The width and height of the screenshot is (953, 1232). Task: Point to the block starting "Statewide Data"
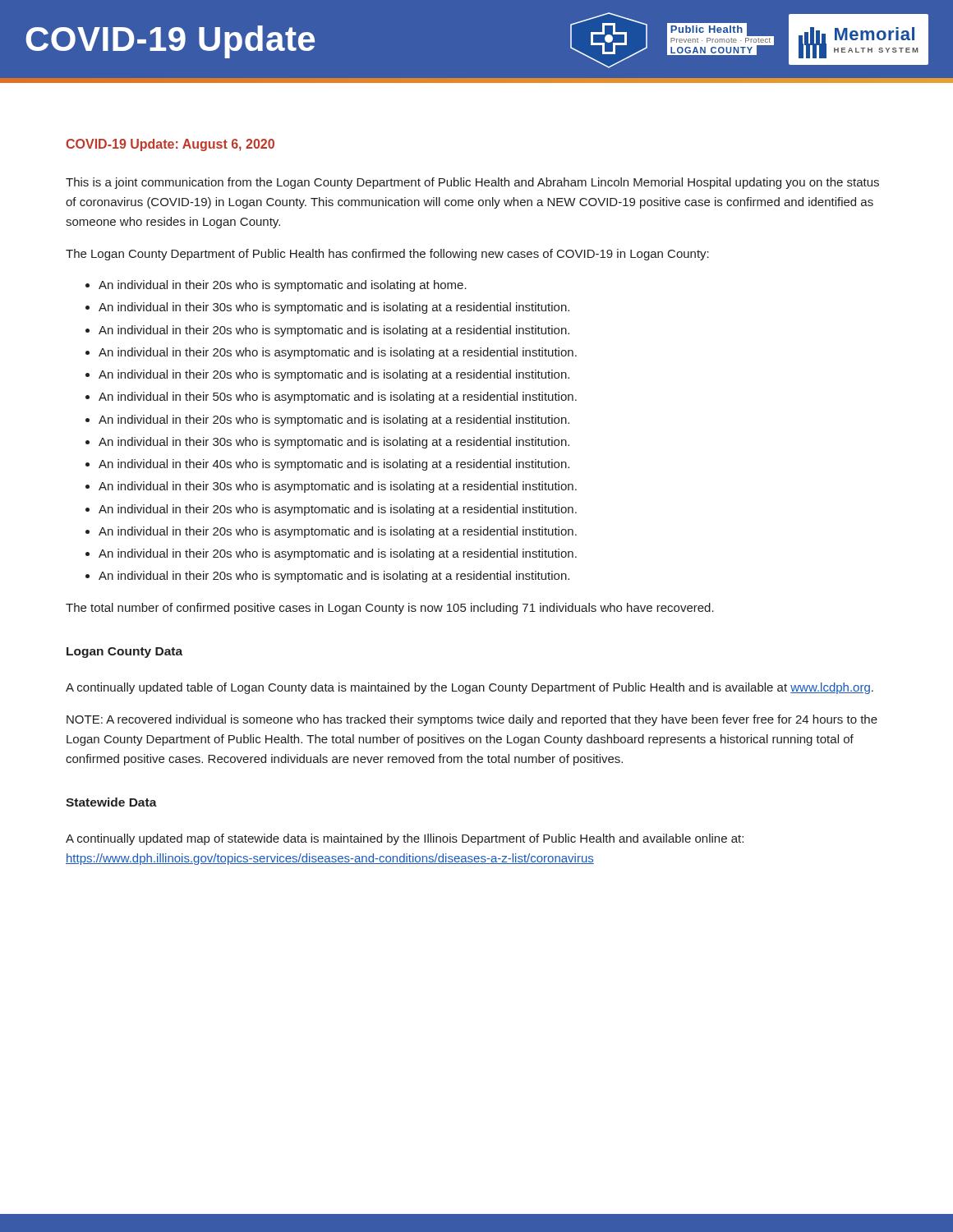(x=111, y=802)
